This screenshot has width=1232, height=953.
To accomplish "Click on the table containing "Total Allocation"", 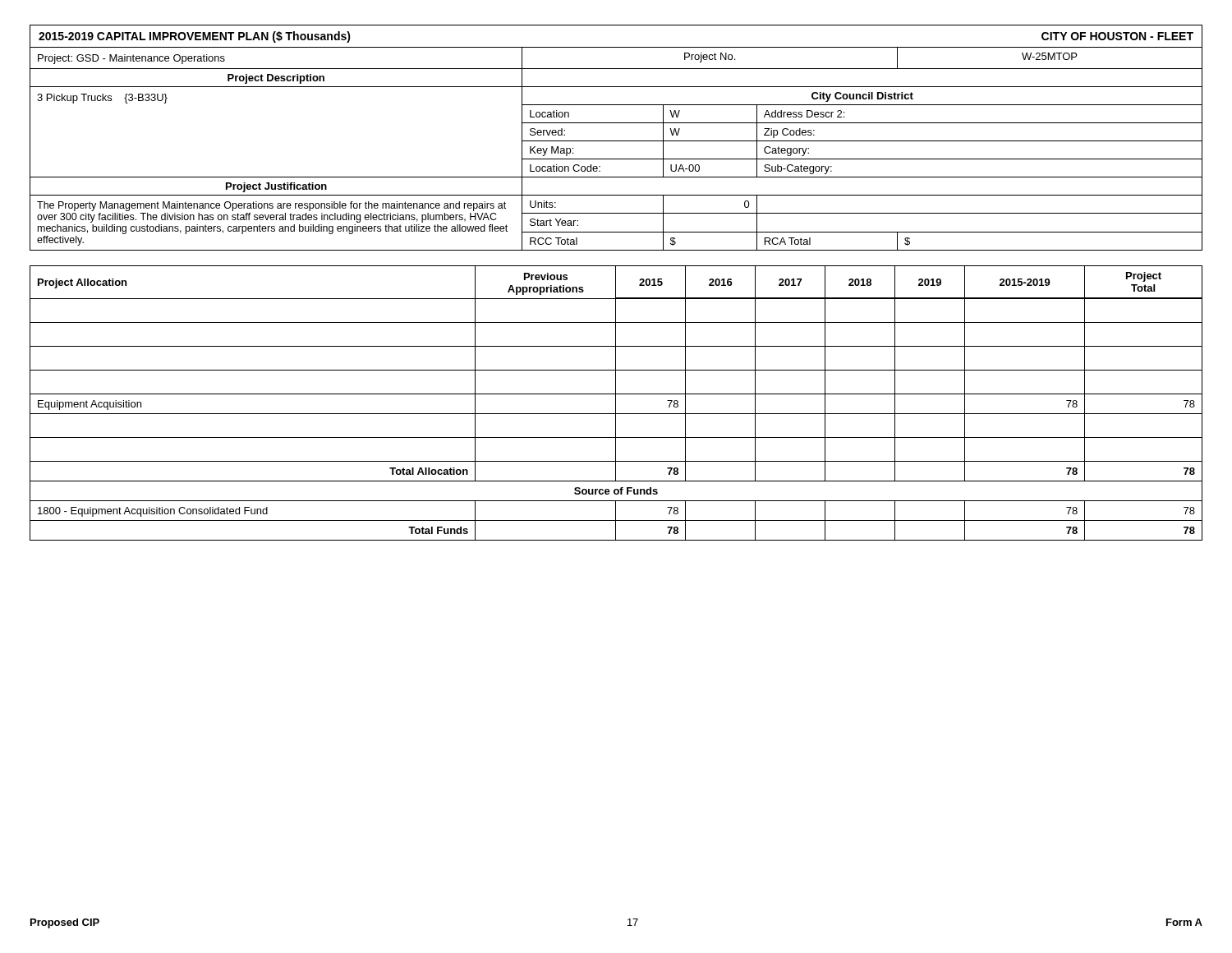I will [616, 403].
